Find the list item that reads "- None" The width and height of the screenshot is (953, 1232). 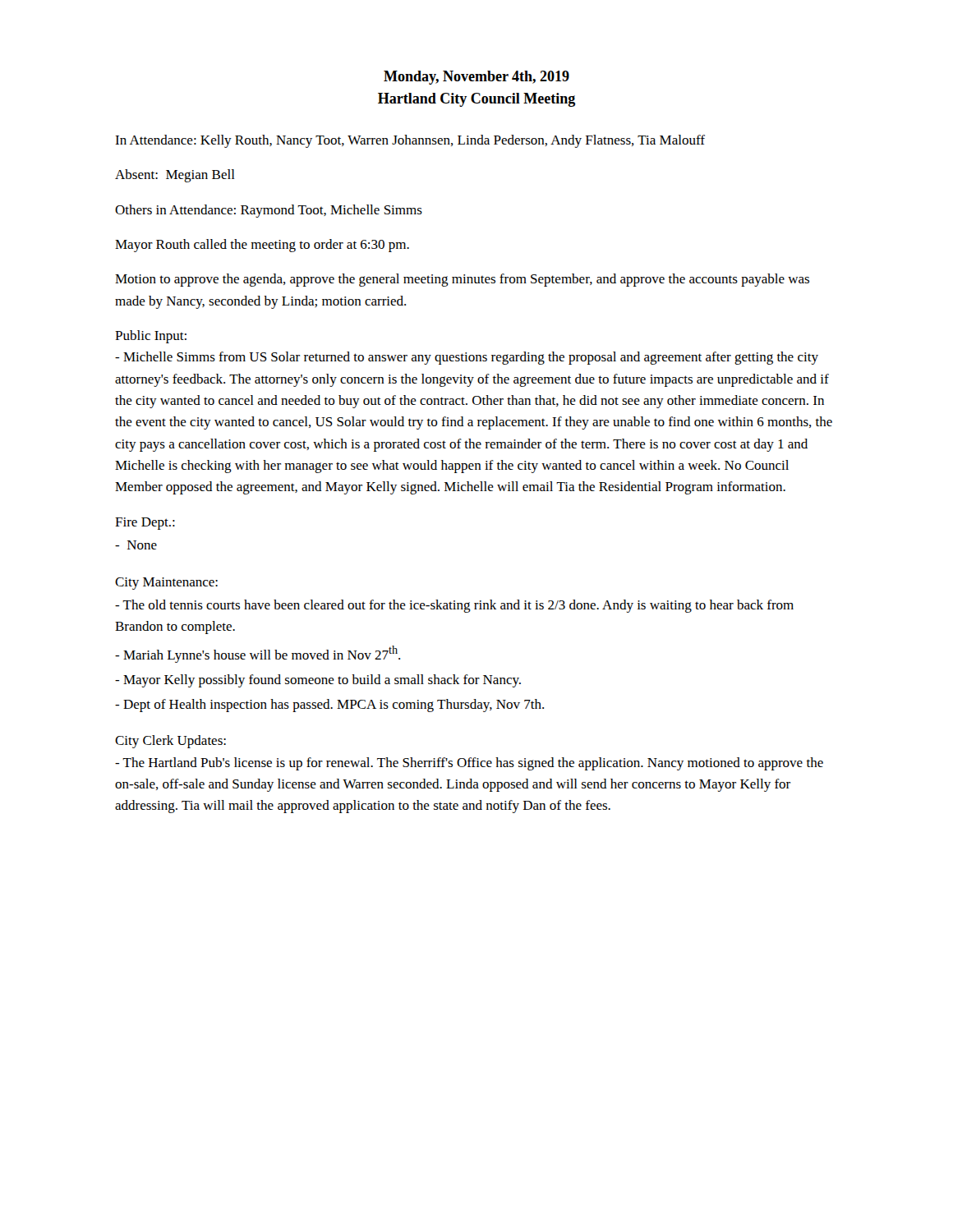pos(136,545)
